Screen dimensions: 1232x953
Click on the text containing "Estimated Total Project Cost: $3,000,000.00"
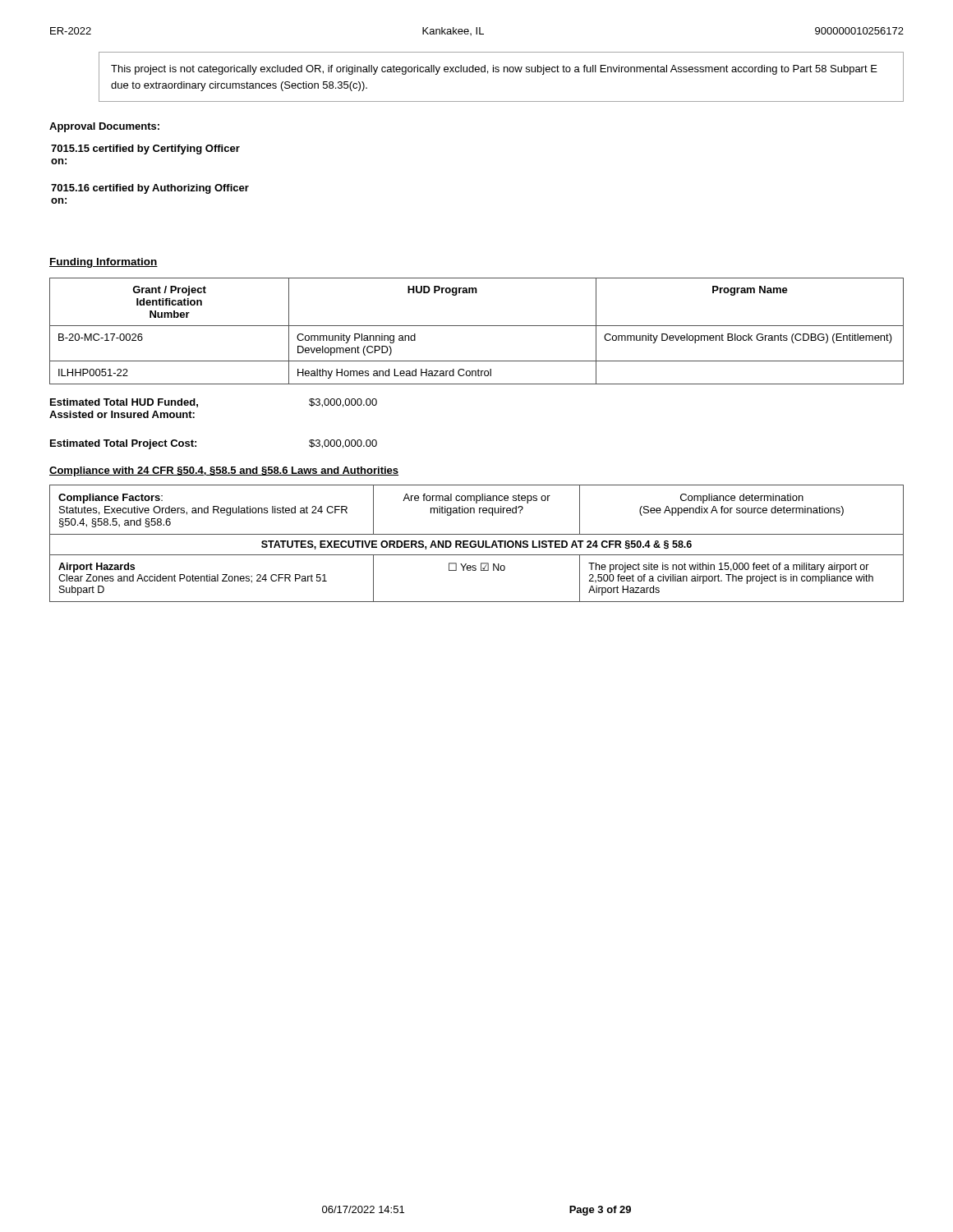point(121,444)
